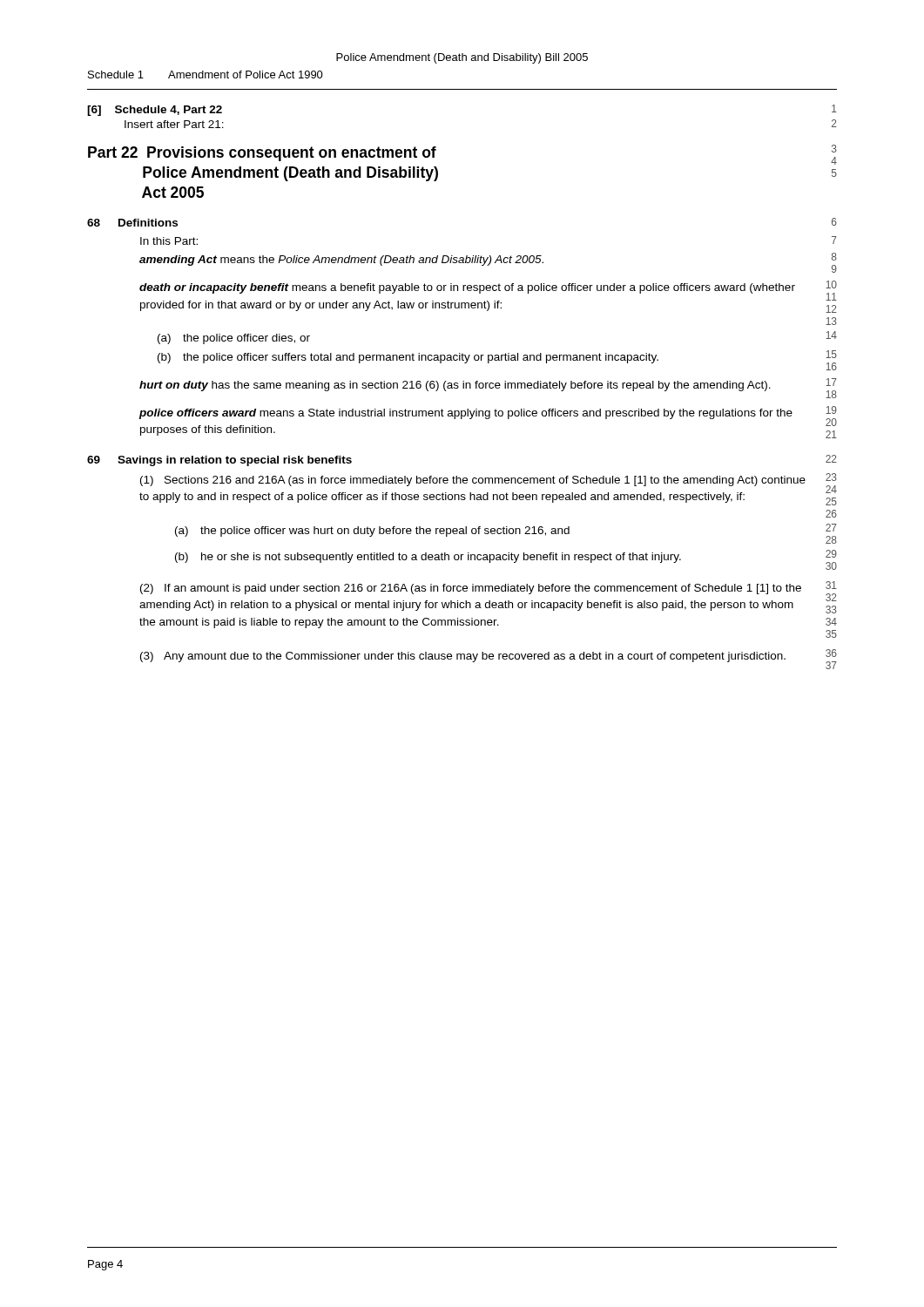Locate the section header that opens with "Part 22 Provisions consequent"

pyautogui.click(x=260, y=154)
